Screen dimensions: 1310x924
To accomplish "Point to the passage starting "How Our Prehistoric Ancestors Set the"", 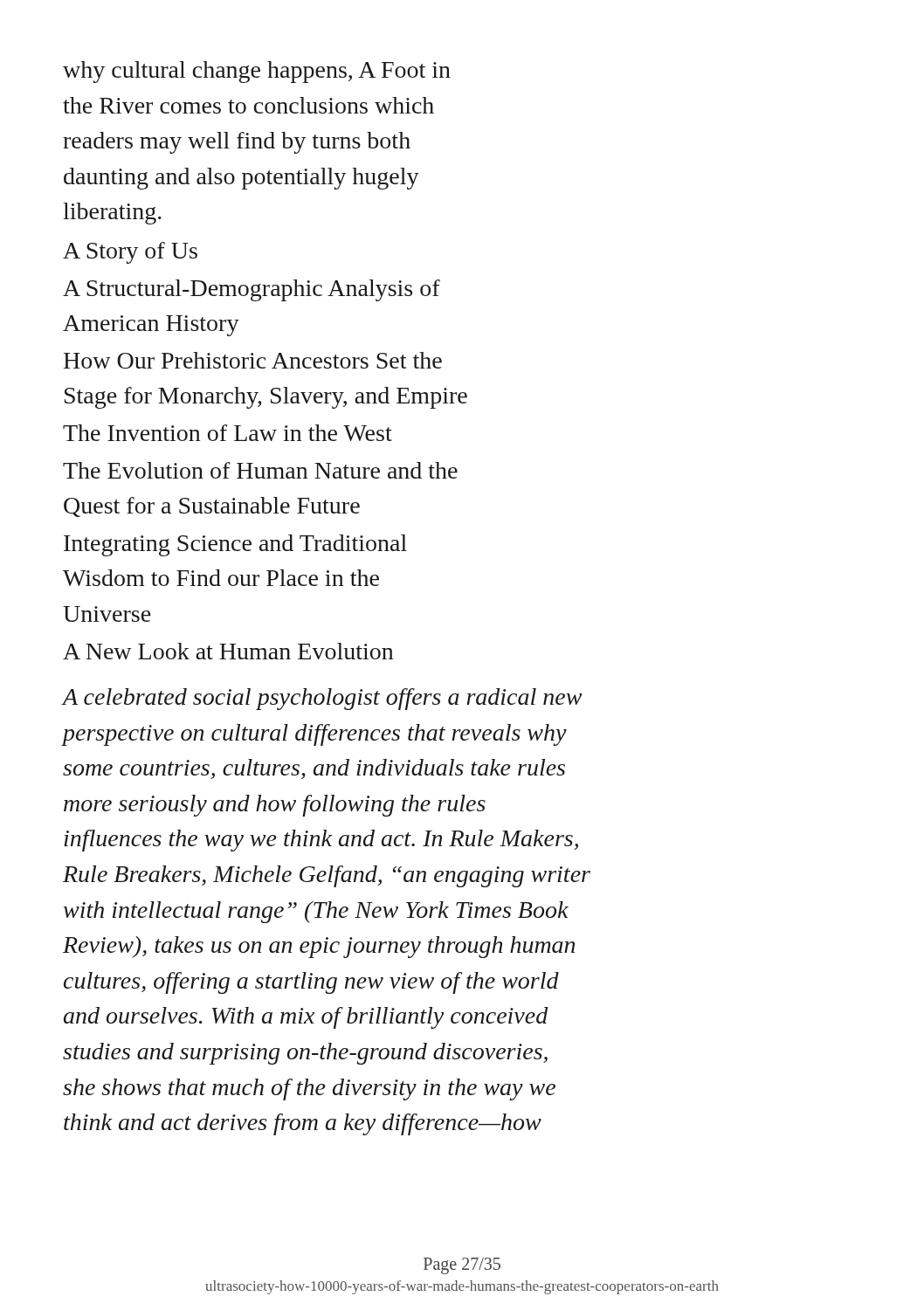I will 265,378.
